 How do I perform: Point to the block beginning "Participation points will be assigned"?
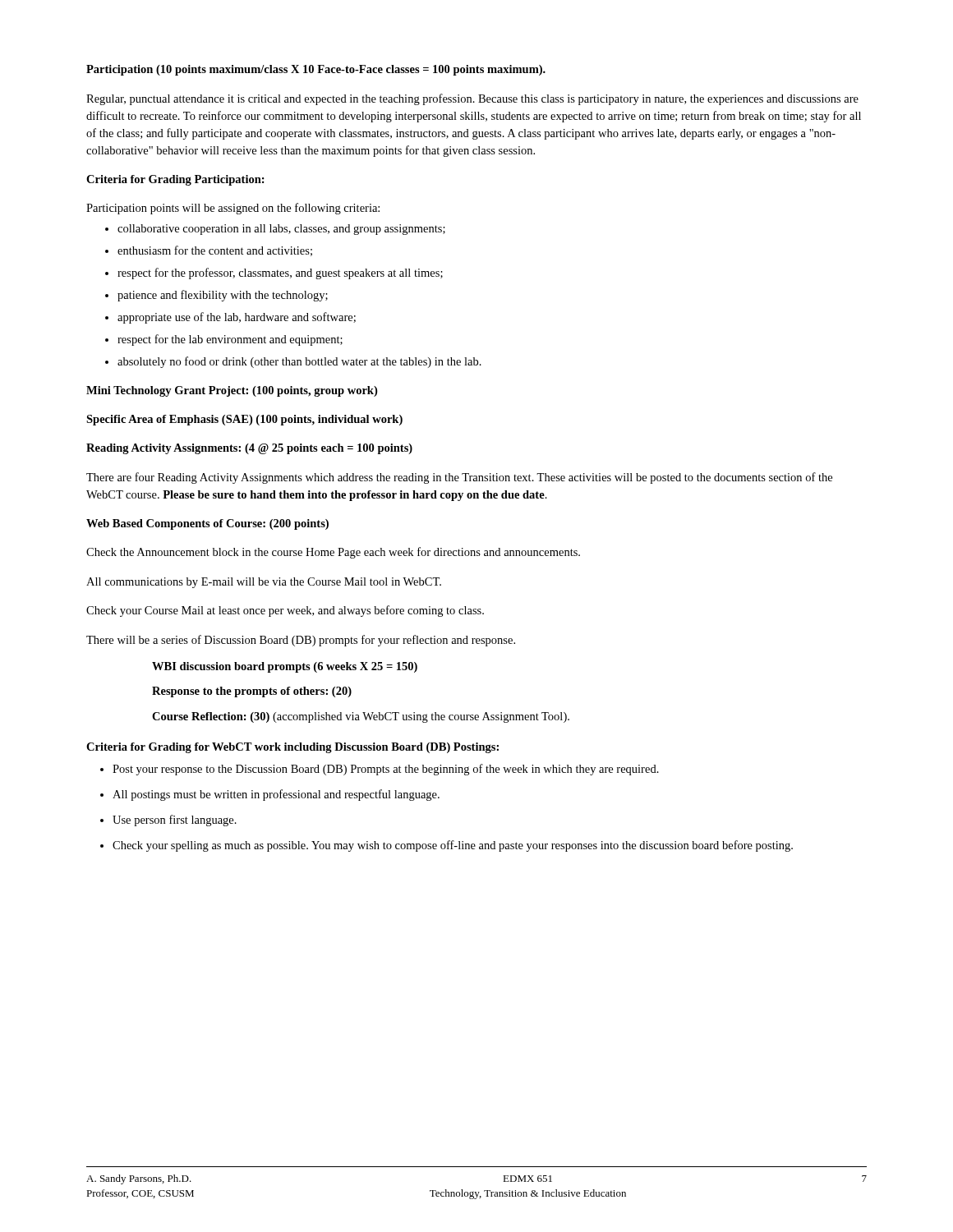pyautogui.click(x=233, y=209)
